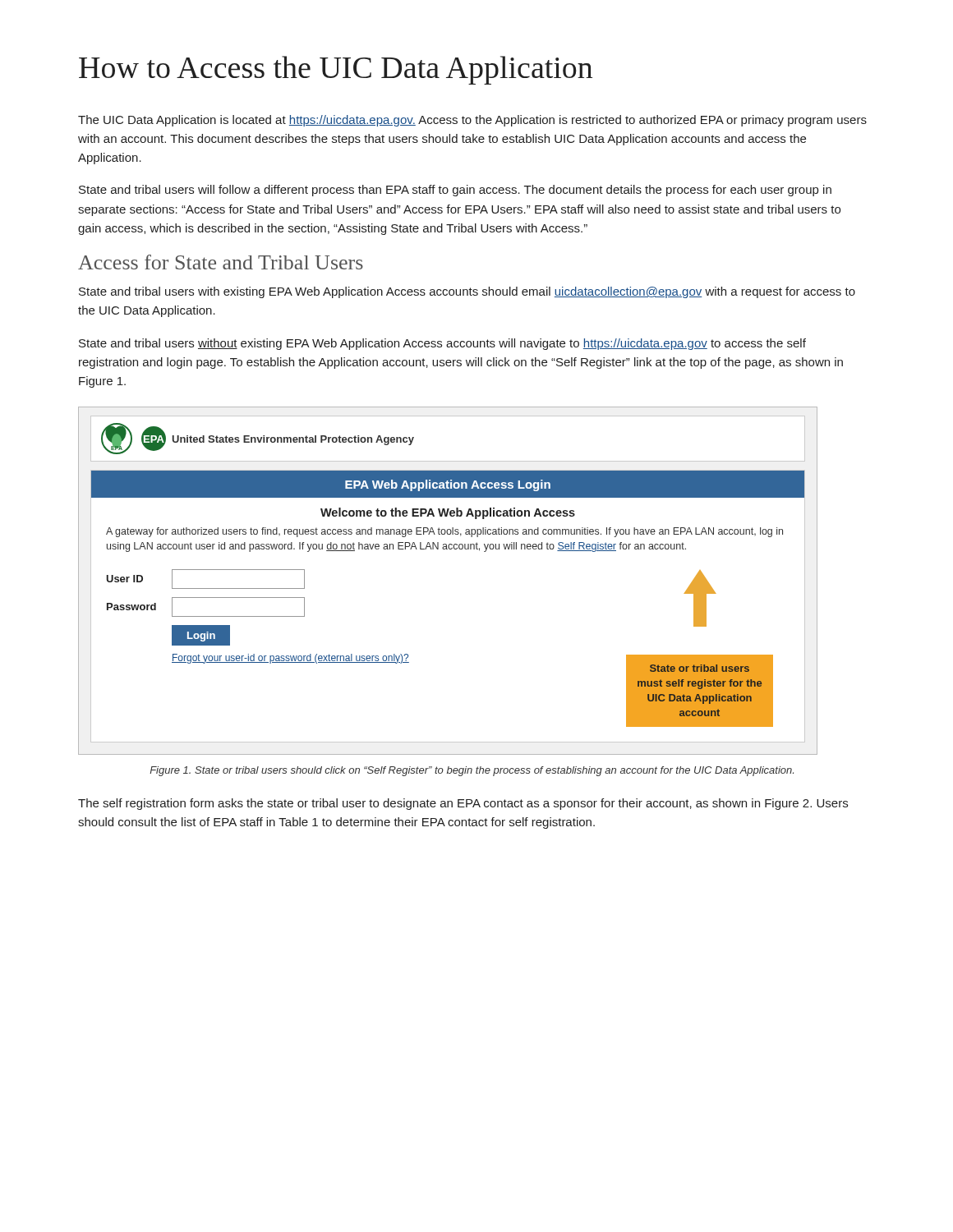953x1232 pixels.
Task: Locate the block of text that opens with "State and tribal users with"
Action: (x=467, y=301)
